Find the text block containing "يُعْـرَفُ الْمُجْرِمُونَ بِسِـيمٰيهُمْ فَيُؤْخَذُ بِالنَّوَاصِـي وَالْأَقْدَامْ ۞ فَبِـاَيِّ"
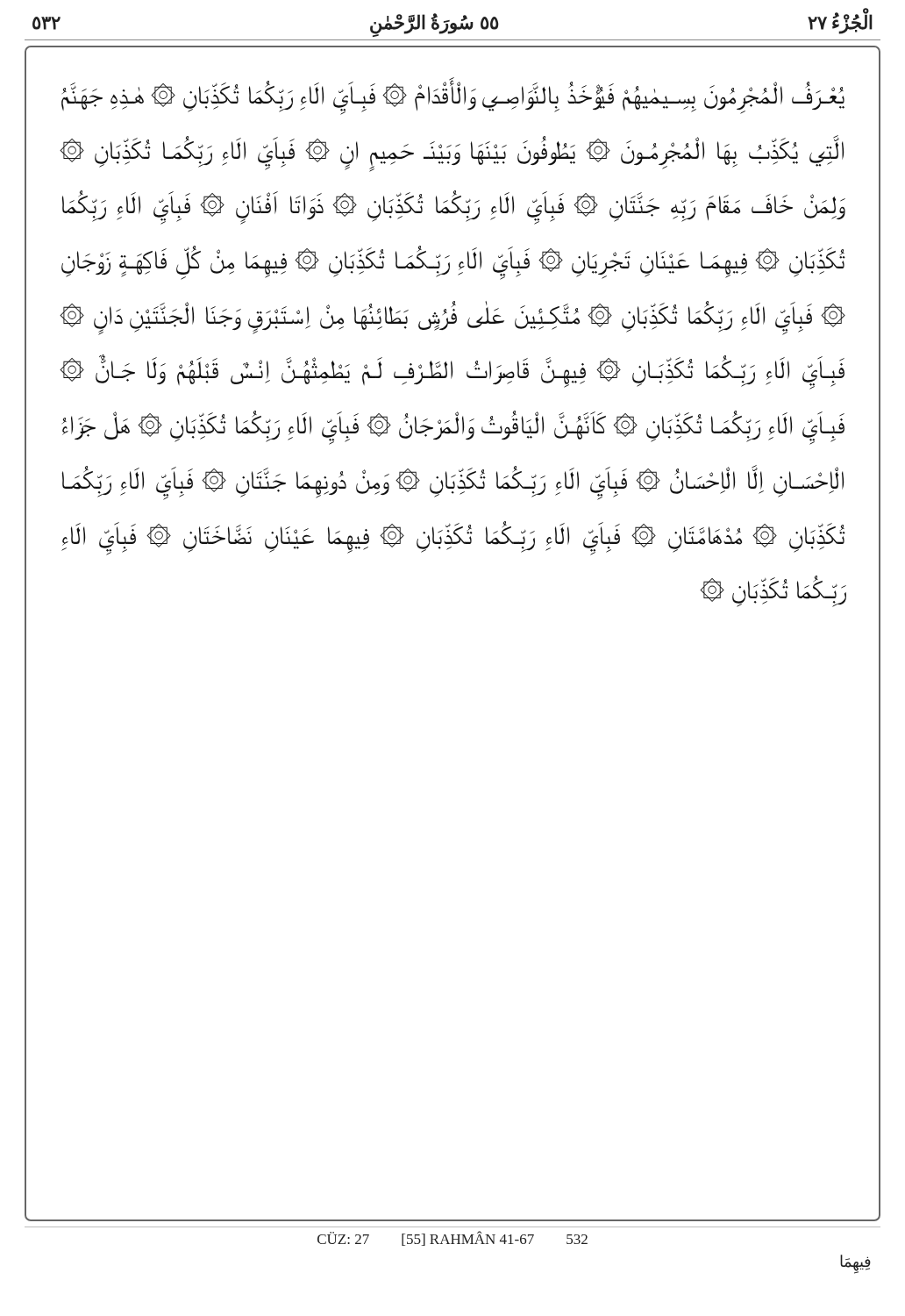Image resolution: width=905 pixels, height=1316 pixels. (452, 343)
